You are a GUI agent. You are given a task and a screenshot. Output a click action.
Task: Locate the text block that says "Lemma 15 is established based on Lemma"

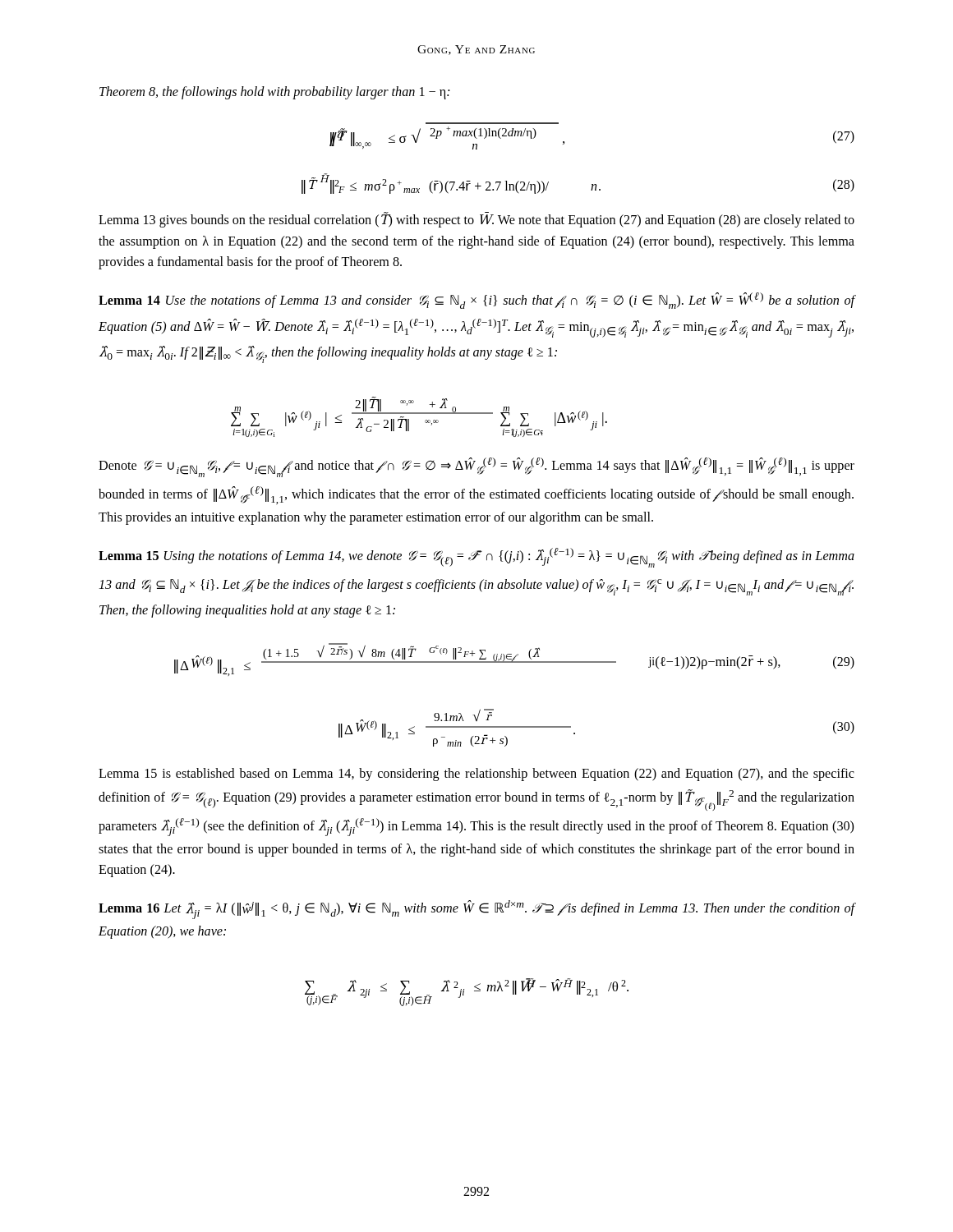coord(476,822)
